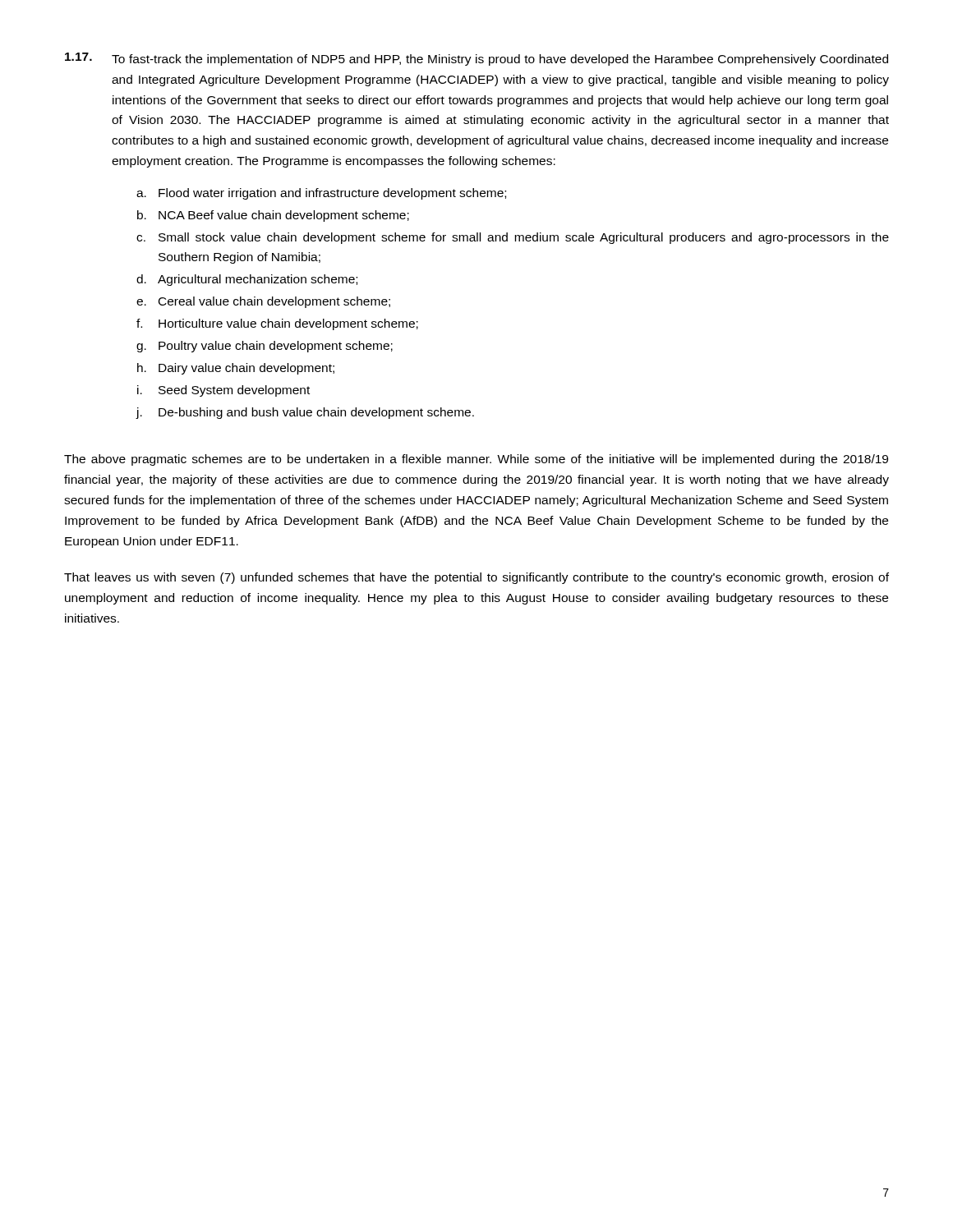The height and width of the screenshot is (1232, 953).
Task: Locate the text starting "i. Seed System development"
Action: (x=223, y=391)
